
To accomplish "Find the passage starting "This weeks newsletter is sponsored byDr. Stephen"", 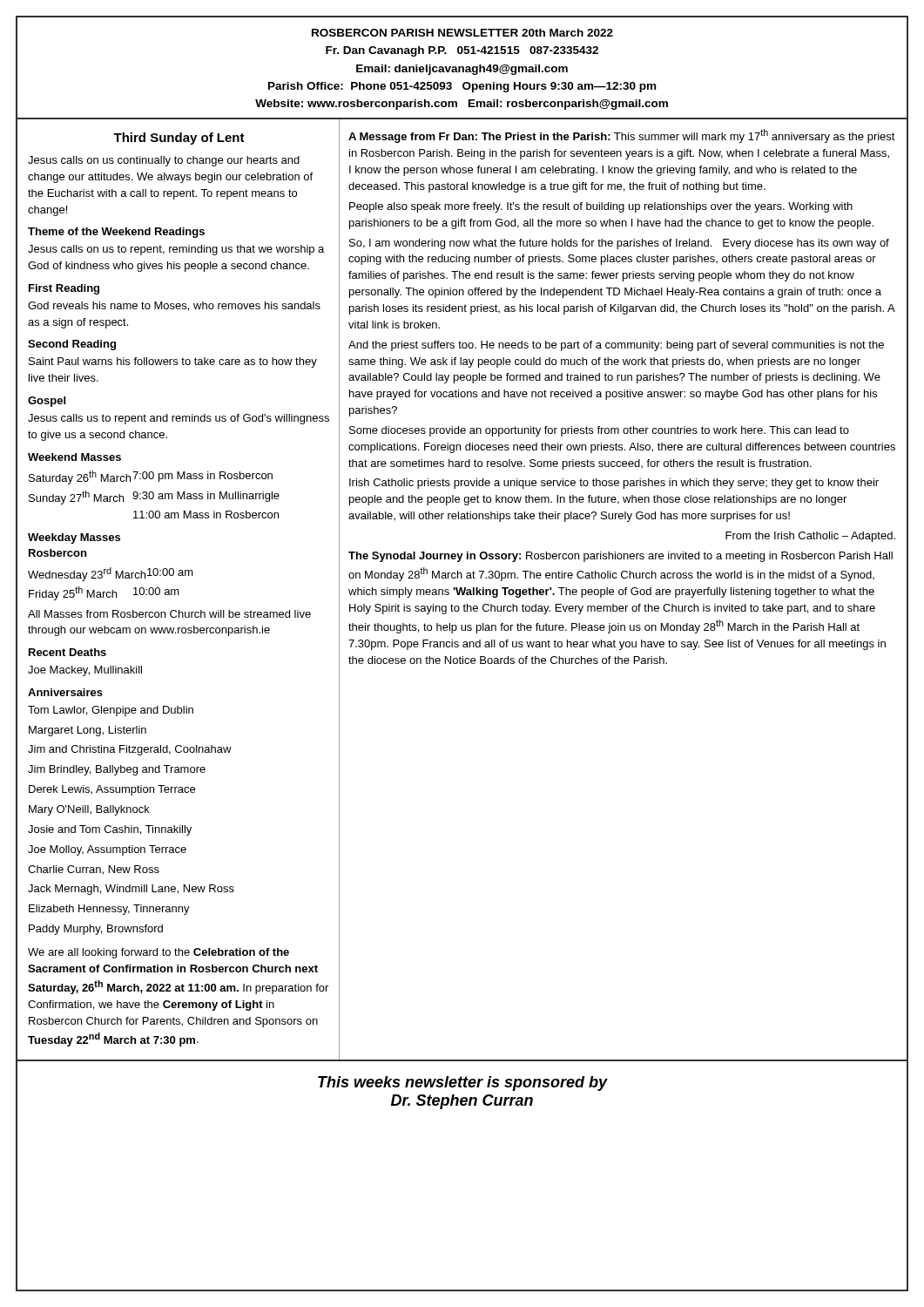I will point(462,1091).
